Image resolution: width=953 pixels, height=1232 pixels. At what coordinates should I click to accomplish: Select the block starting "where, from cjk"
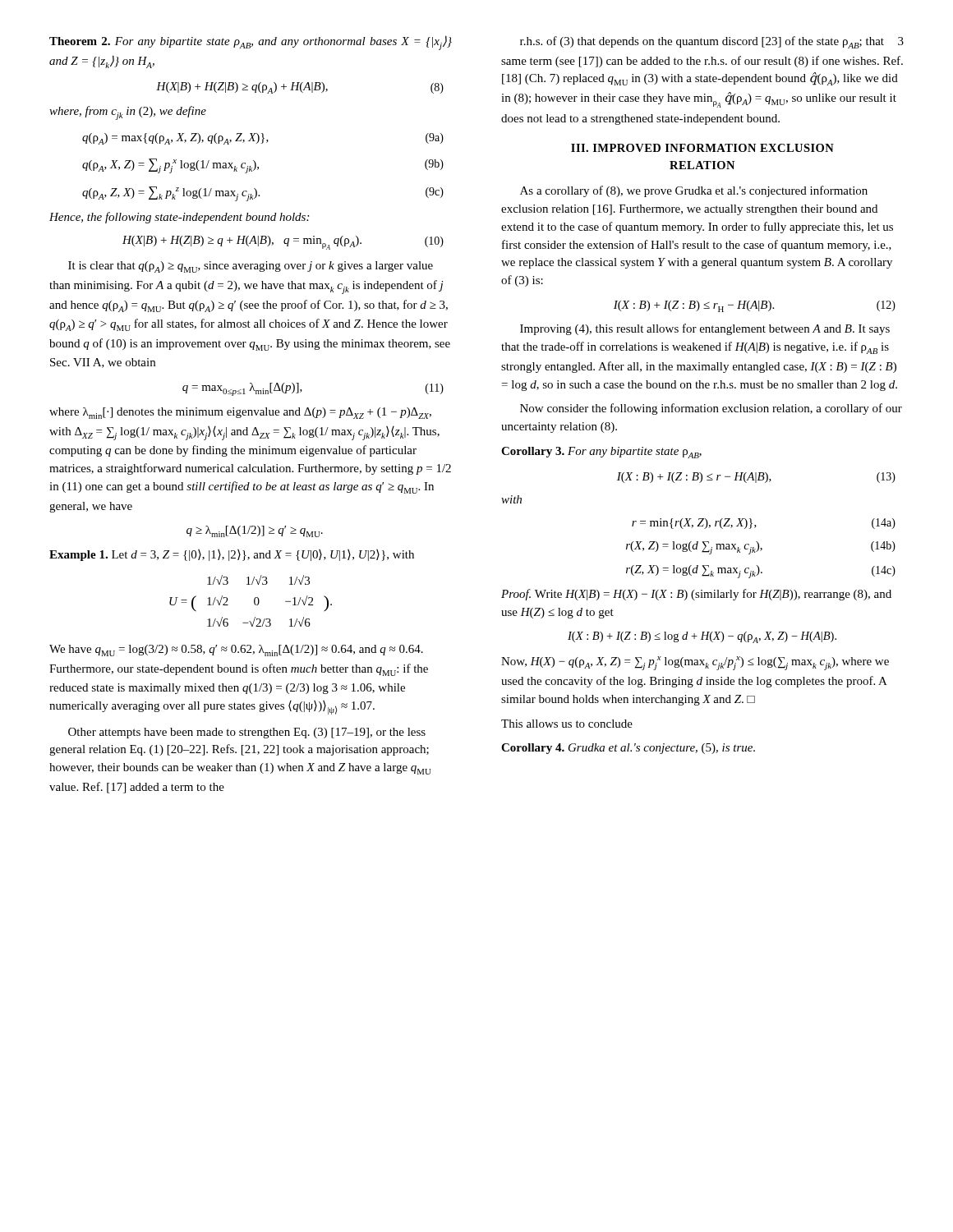coord(128,112)
